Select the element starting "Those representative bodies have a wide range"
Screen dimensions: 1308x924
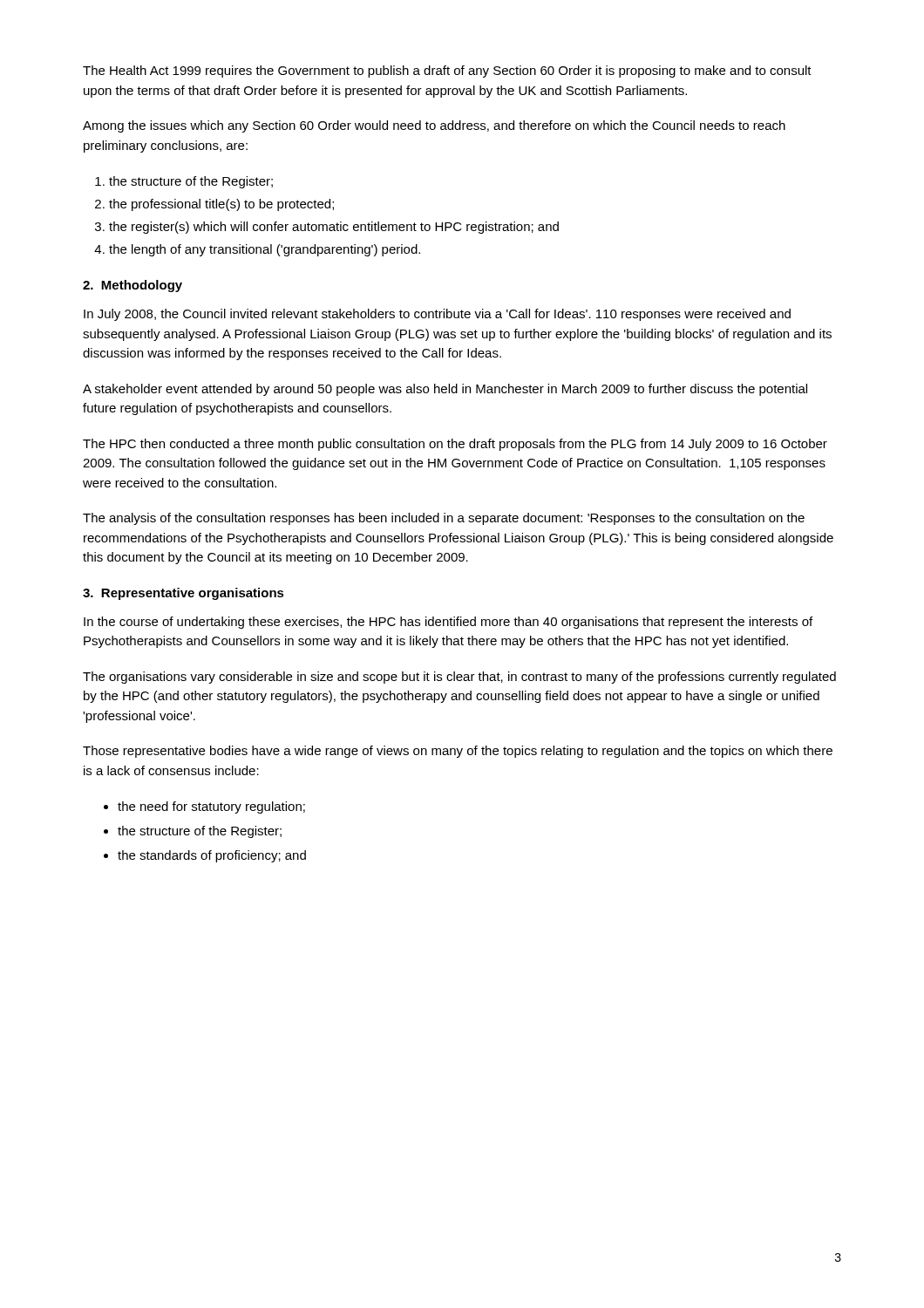click(x=458, y=760)
